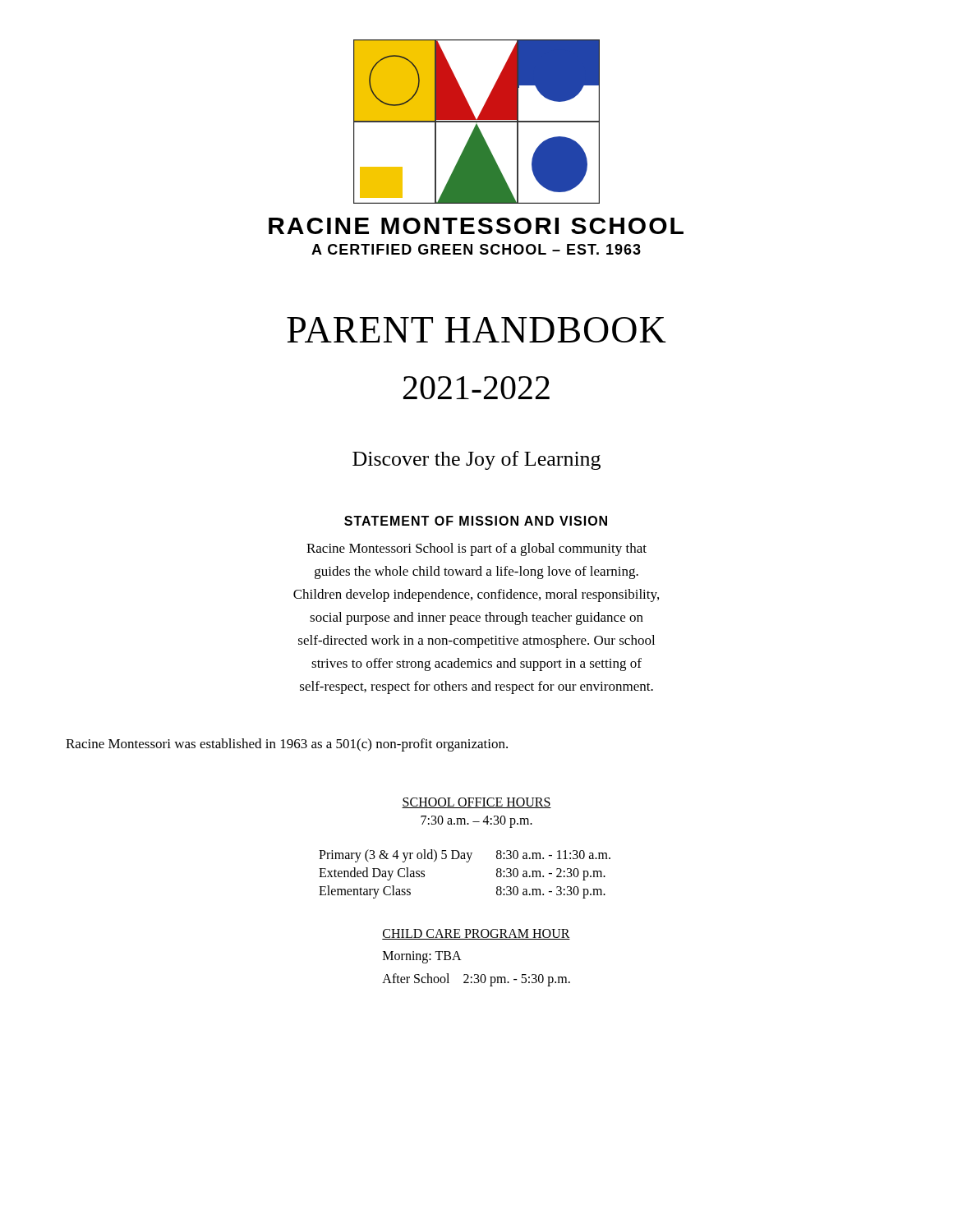Point to "STATEMENT OF MISSION AND VISION"
The image size is (953, 1232).
[x=476, y=521]
